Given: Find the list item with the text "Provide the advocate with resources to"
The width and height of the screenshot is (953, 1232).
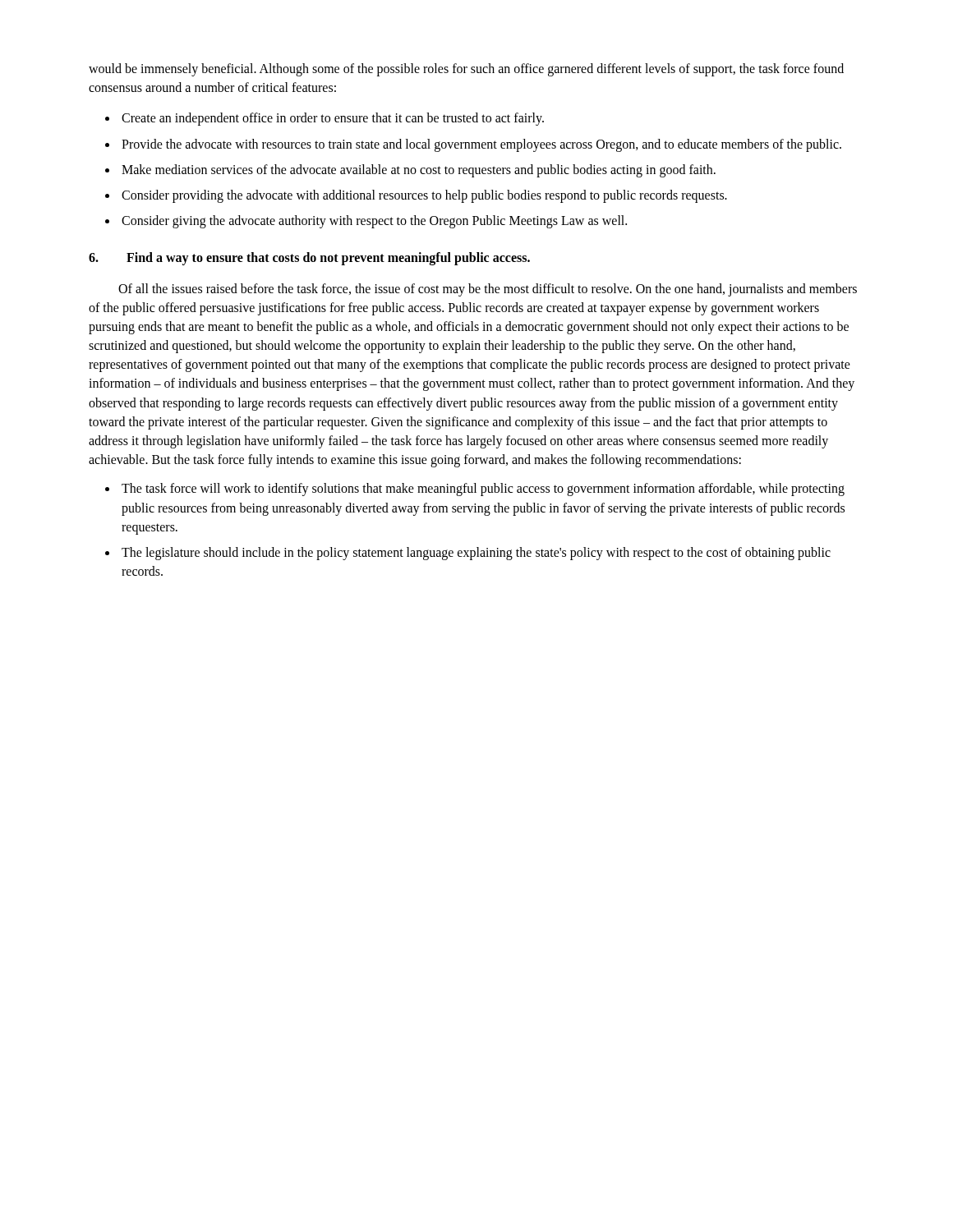Looking at the screenshot, I should coord(482,144).
